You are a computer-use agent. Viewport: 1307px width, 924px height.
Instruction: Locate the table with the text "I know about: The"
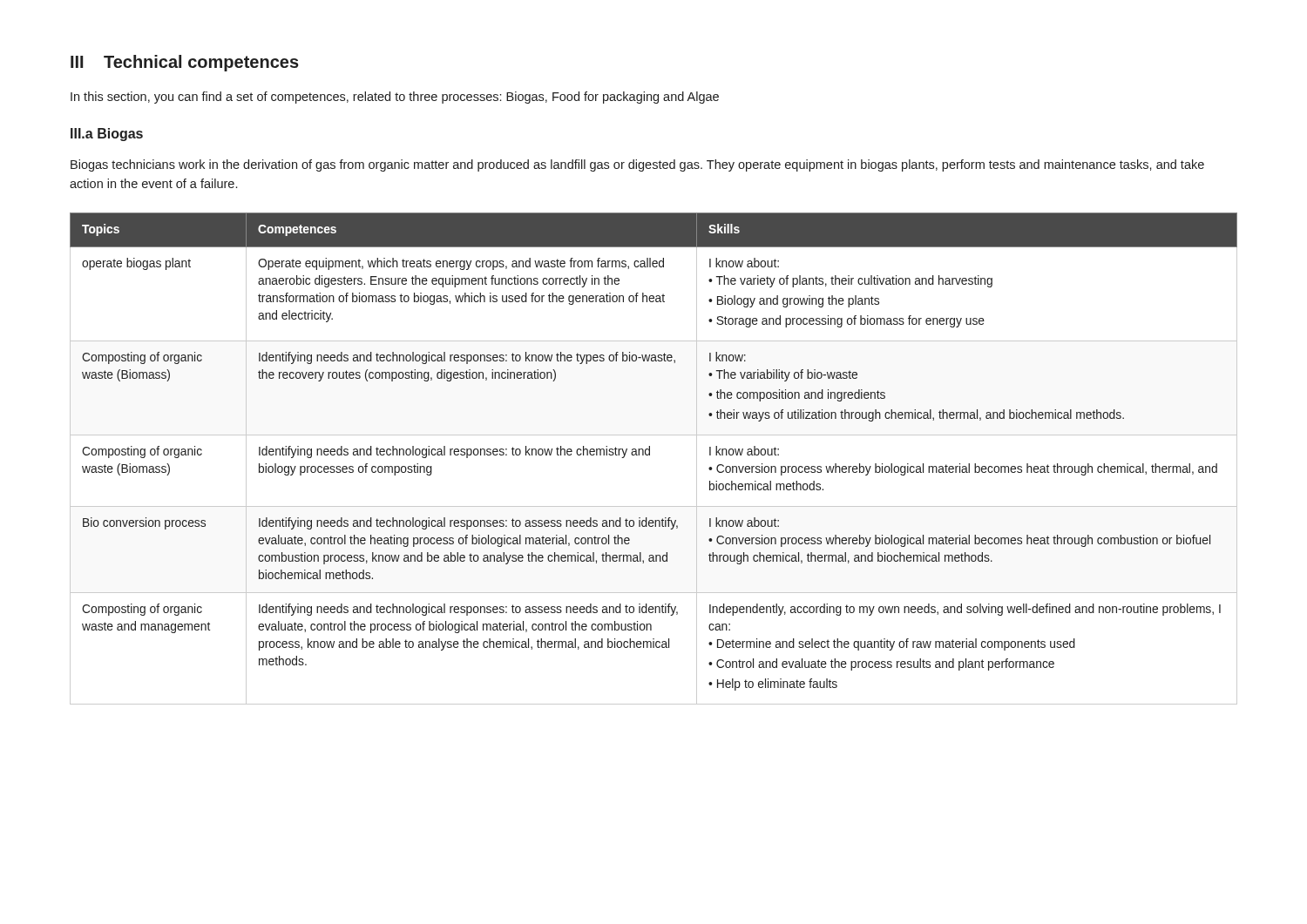coord(654,459)
